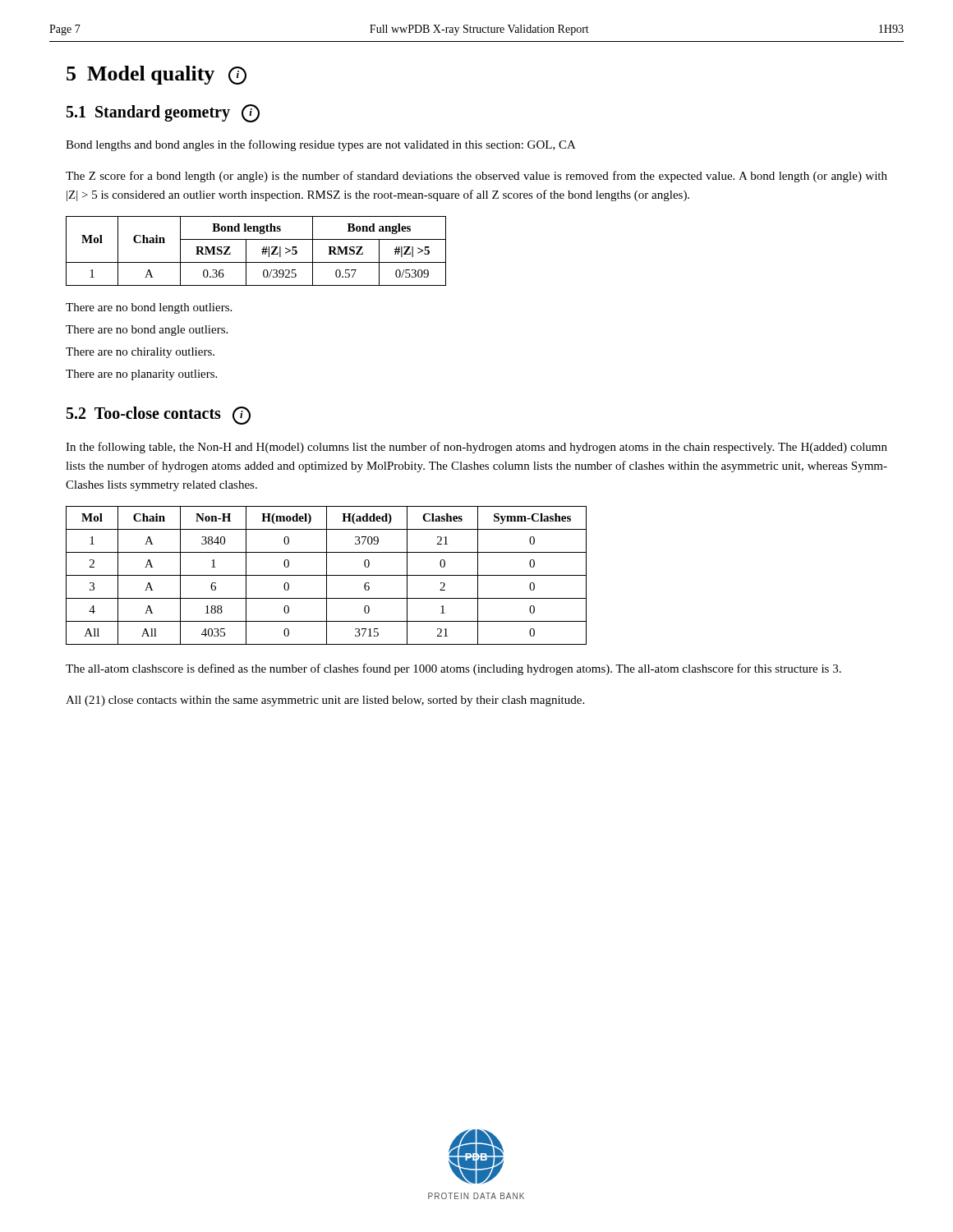Find the table that mentions "#|Z| >5"
Image resolution: width=953 pixels, height=1232 pixels.
point(476,251)
